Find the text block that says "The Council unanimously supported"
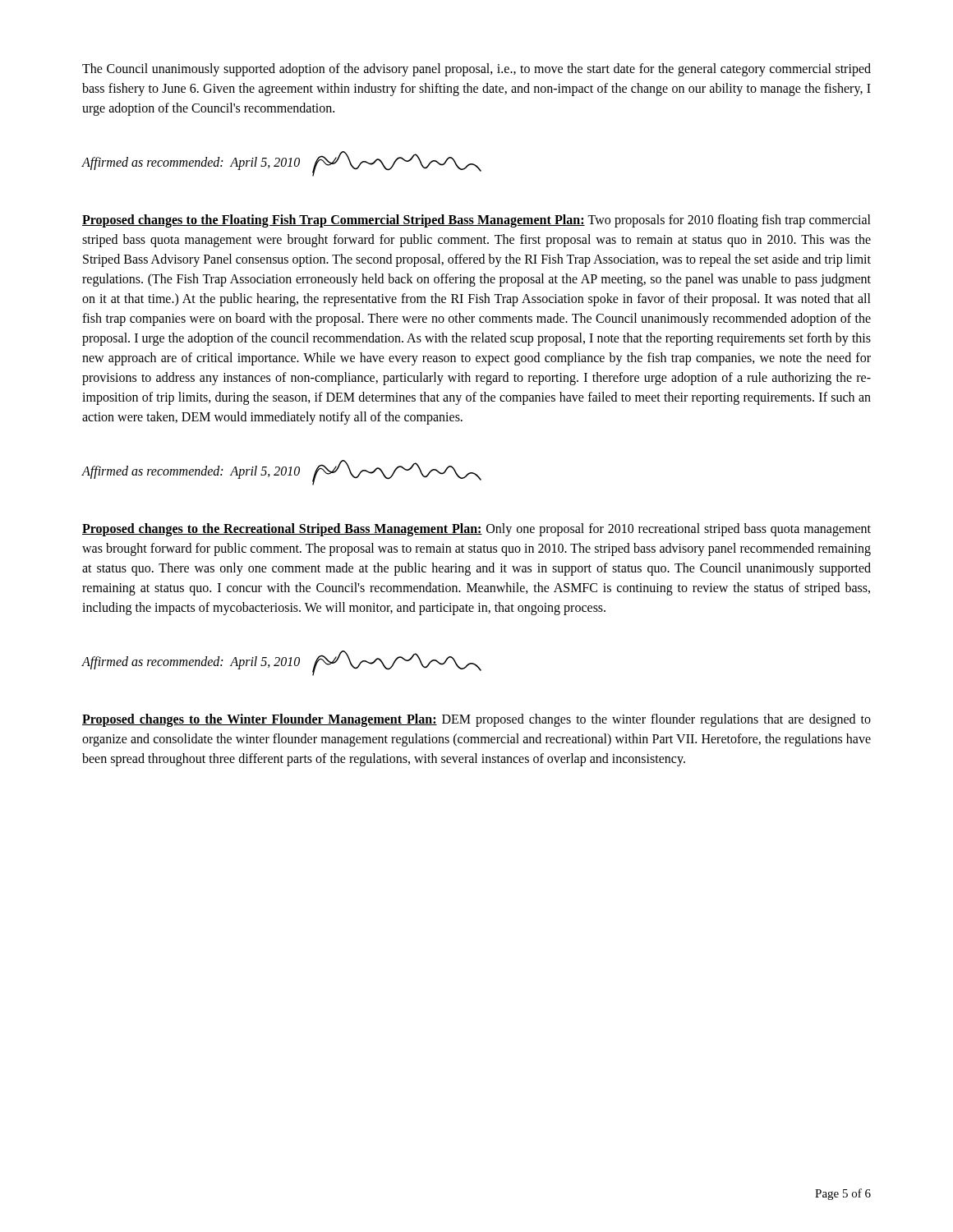953x1232 pixels. tap(476, 88)
